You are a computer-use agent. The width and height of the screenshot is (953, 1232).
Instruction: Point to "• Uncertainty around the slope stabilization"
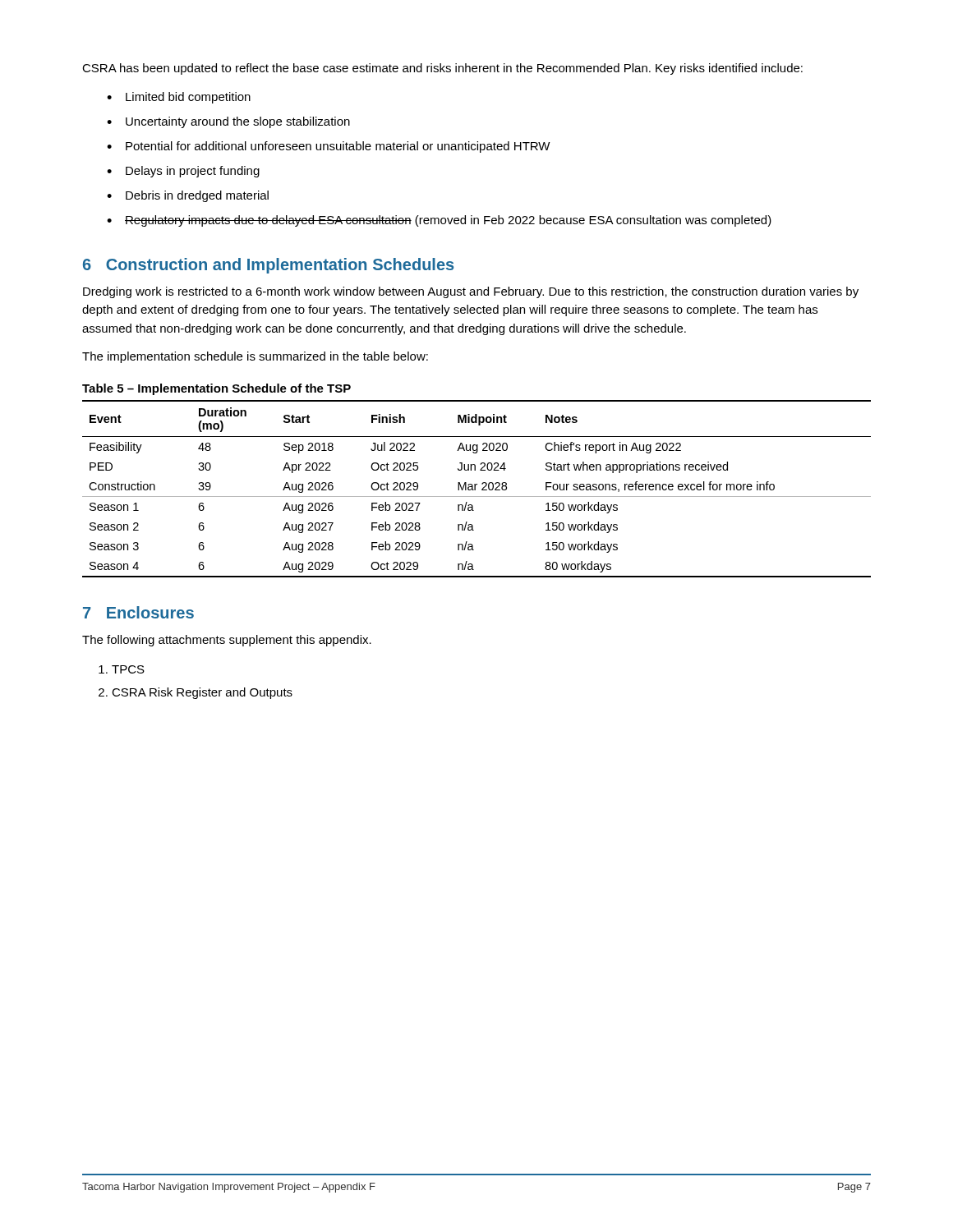[x=216, y=123]
